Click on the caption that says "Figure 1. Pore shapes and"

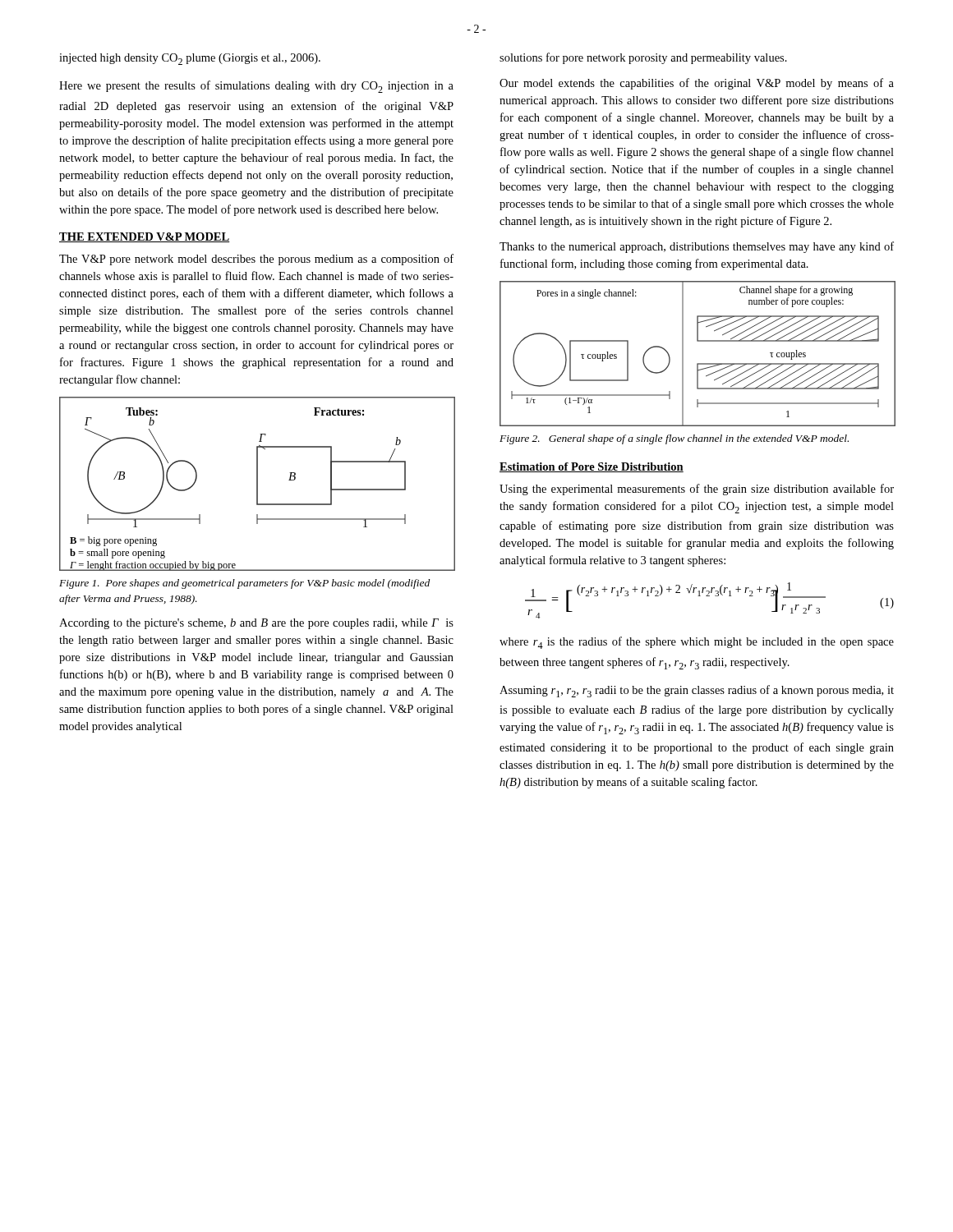(x=245, y=590)
